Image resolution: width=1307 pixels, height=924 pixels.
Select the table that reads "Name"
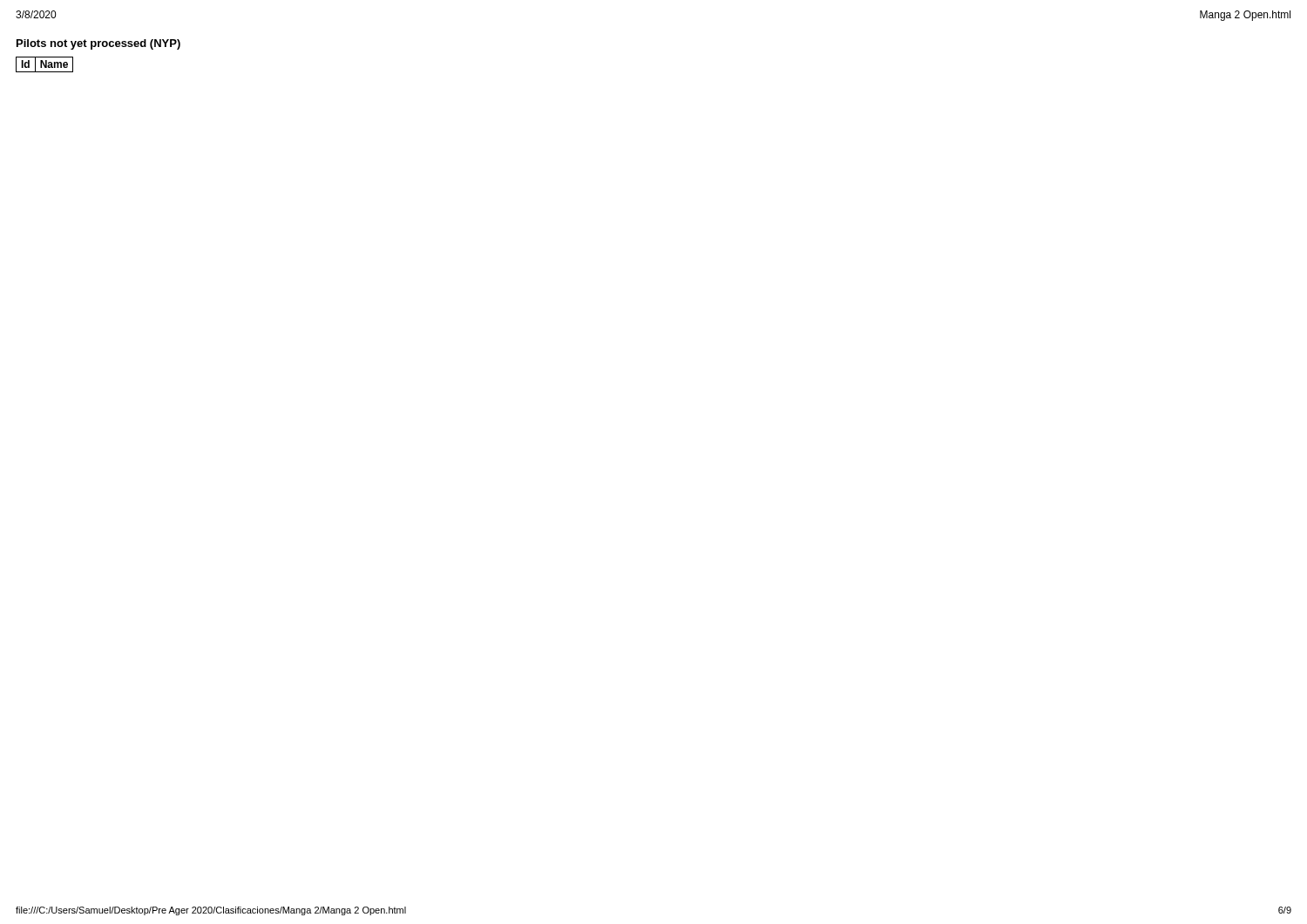pos(45,64)
